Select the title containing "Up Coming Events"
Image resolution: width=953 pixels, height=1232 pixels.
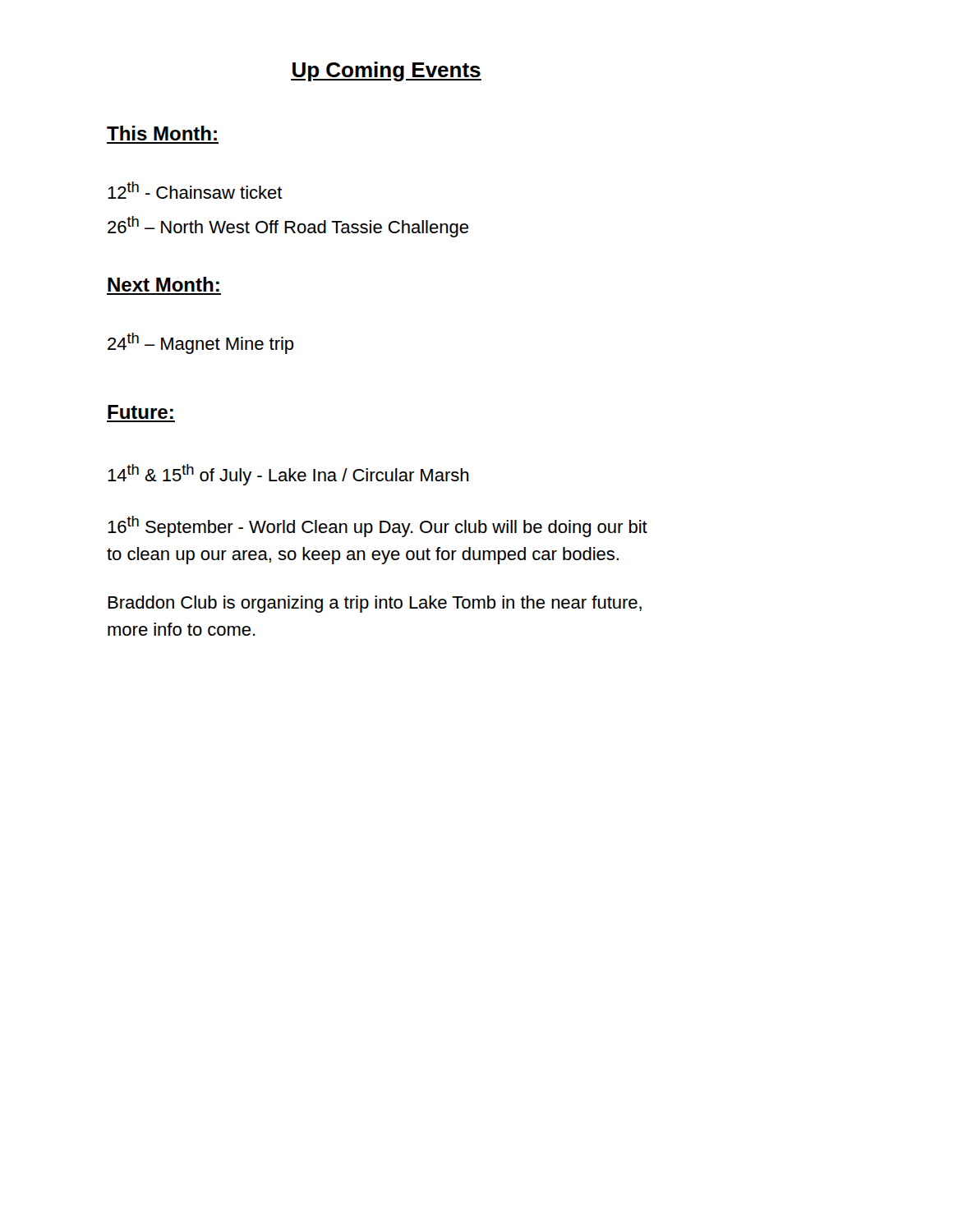tap(386, 70)
